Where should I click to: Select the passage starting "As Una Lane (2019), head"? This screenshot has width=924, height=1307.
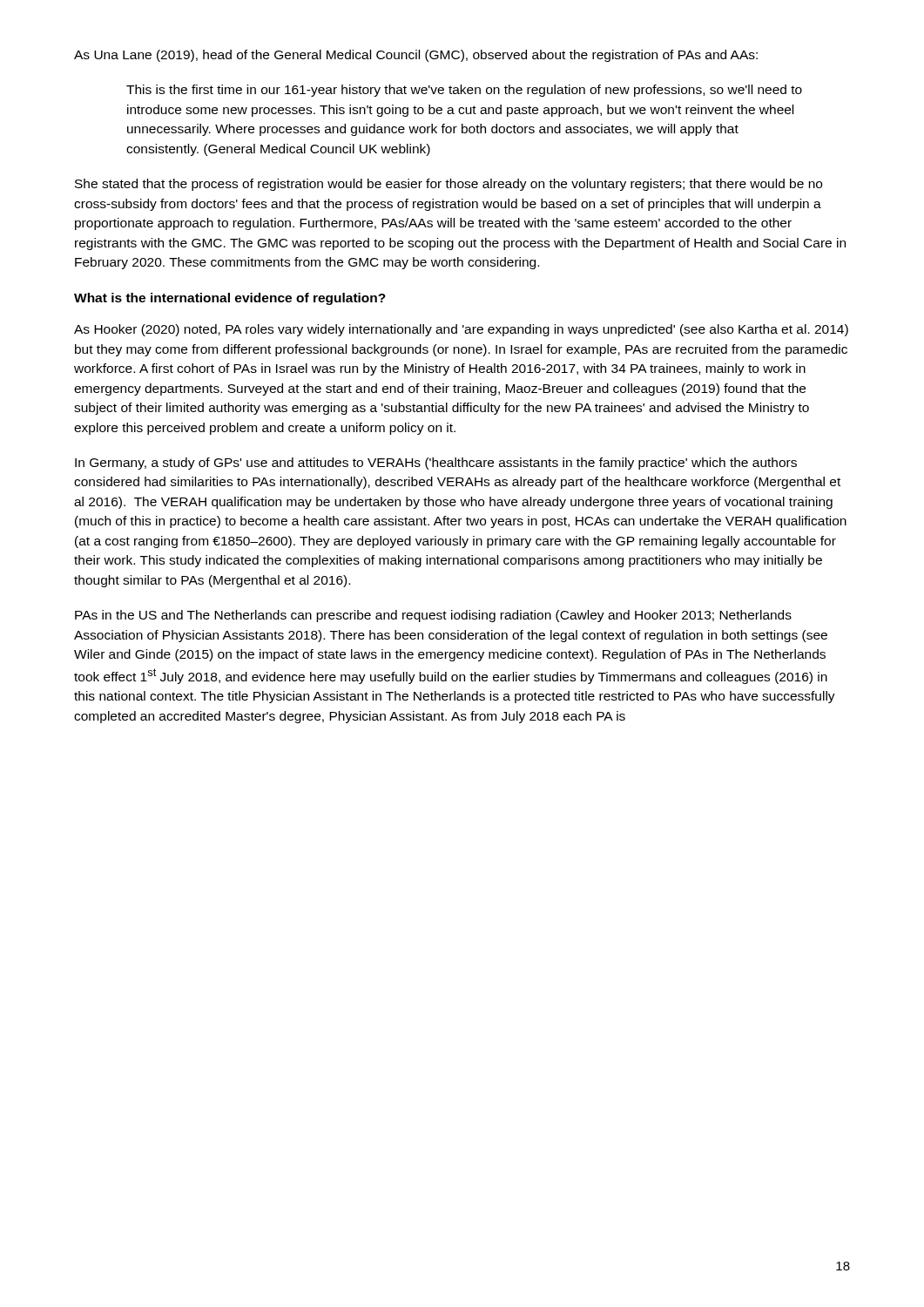point(416,54)
